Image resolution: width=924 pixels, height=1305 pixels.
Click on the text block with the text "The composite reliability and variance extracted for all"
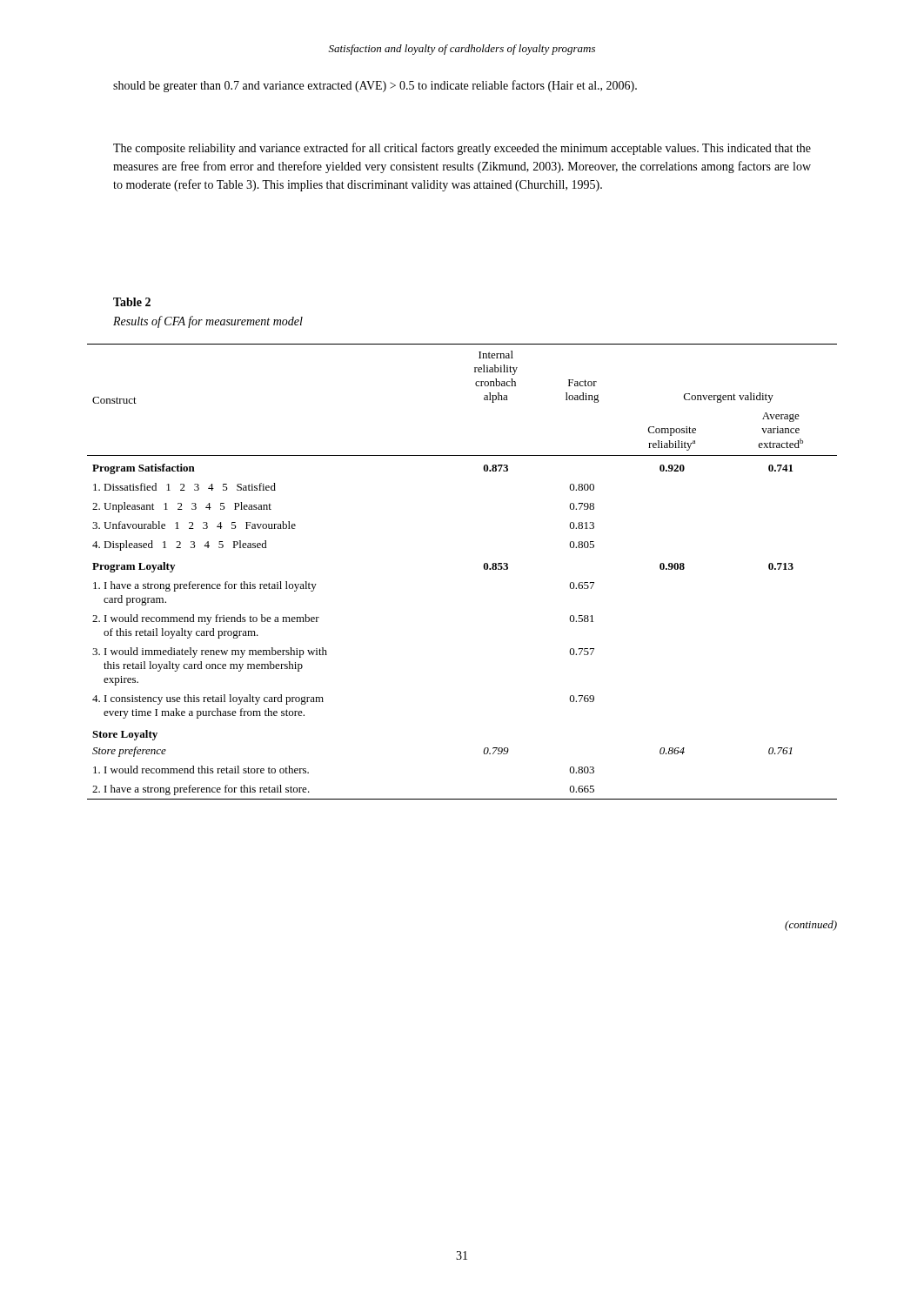tap(462, 167)
